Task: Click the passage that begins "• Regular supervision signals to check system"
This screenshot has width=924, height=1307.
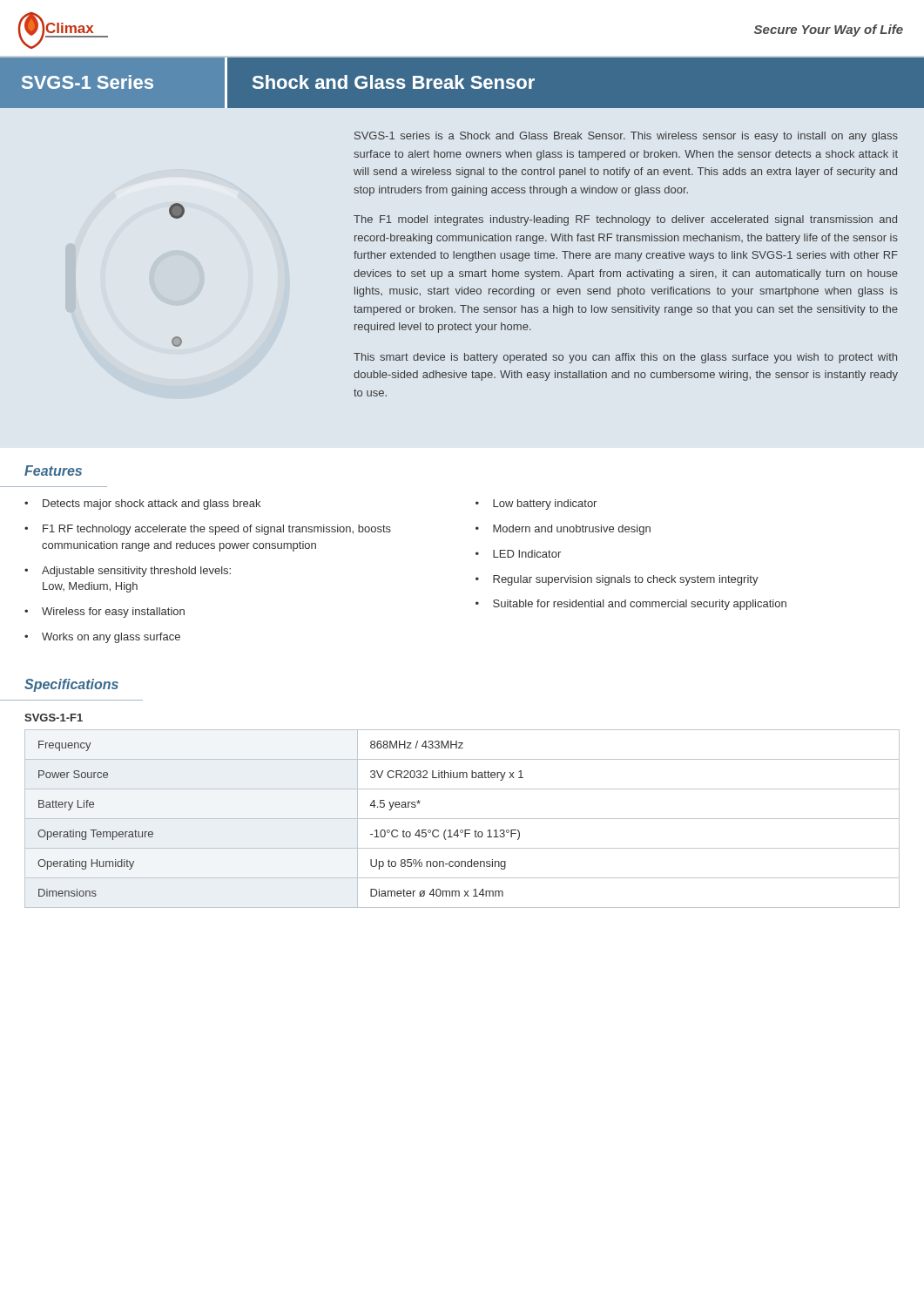Action: tap(617, 579)
